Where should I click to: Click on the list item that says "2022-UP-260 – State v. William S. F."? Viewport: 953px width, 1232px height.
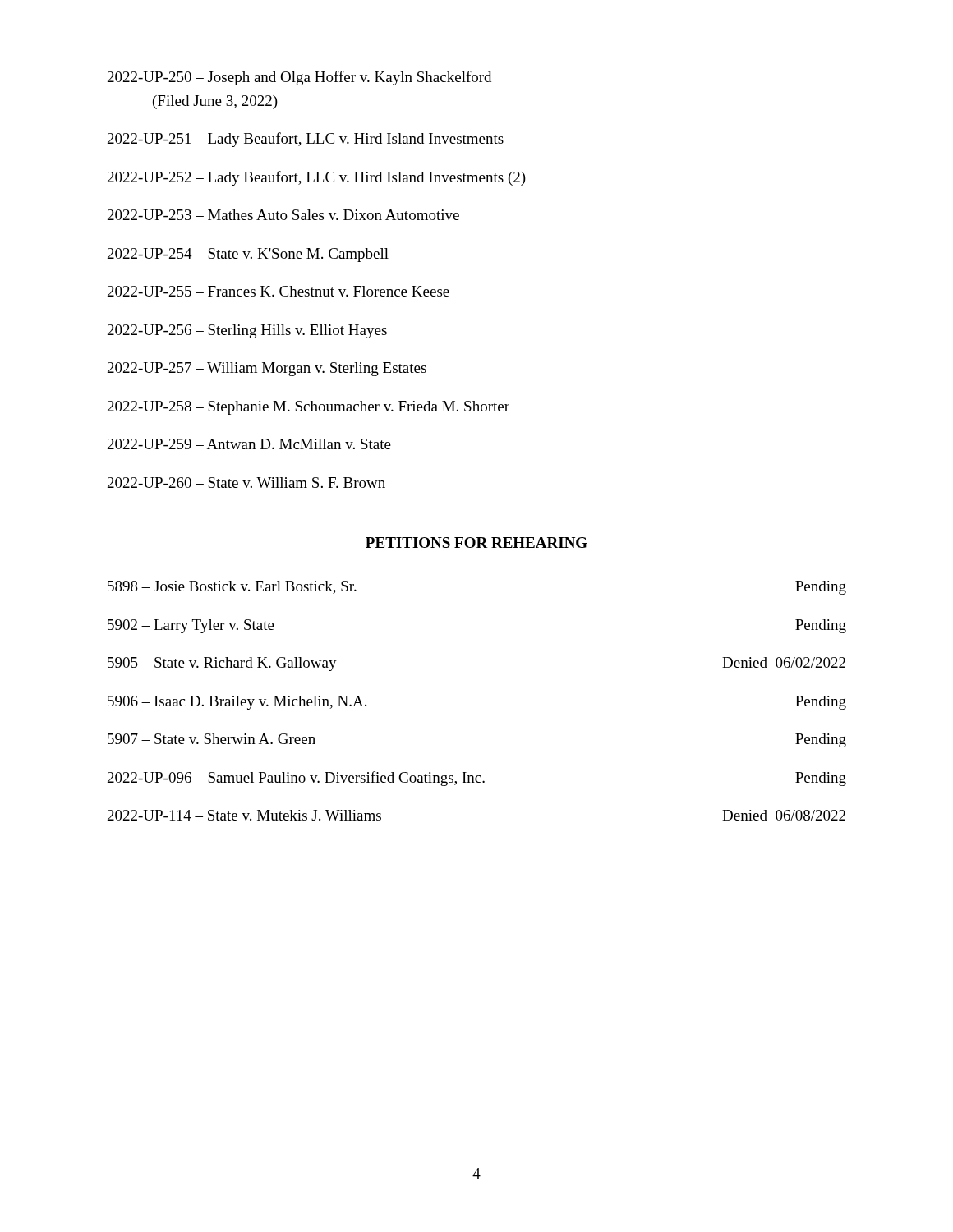click(x=246, y=482)
